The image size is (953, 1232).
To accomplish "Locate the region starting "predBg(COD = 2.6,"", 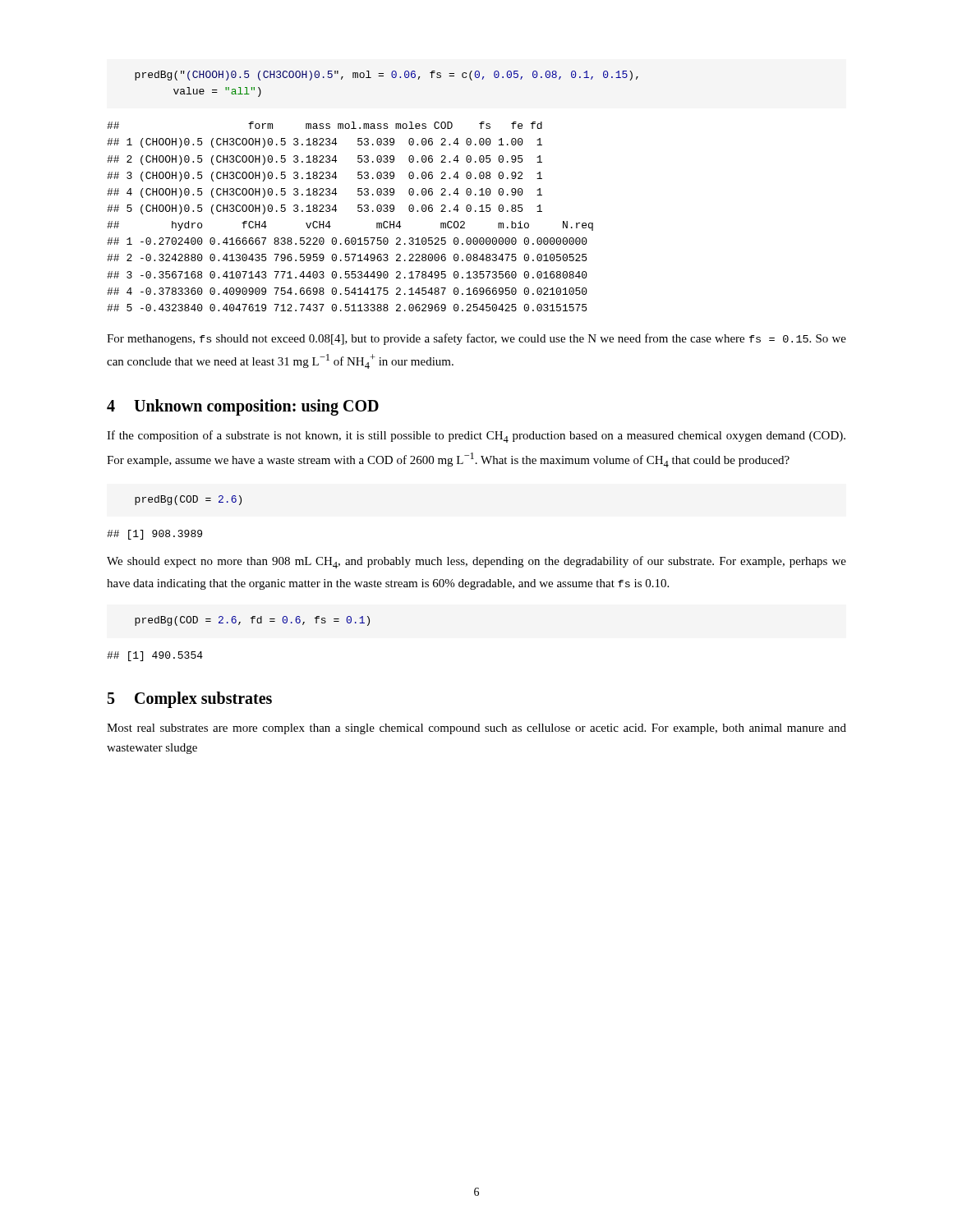I will click(252, 621).
